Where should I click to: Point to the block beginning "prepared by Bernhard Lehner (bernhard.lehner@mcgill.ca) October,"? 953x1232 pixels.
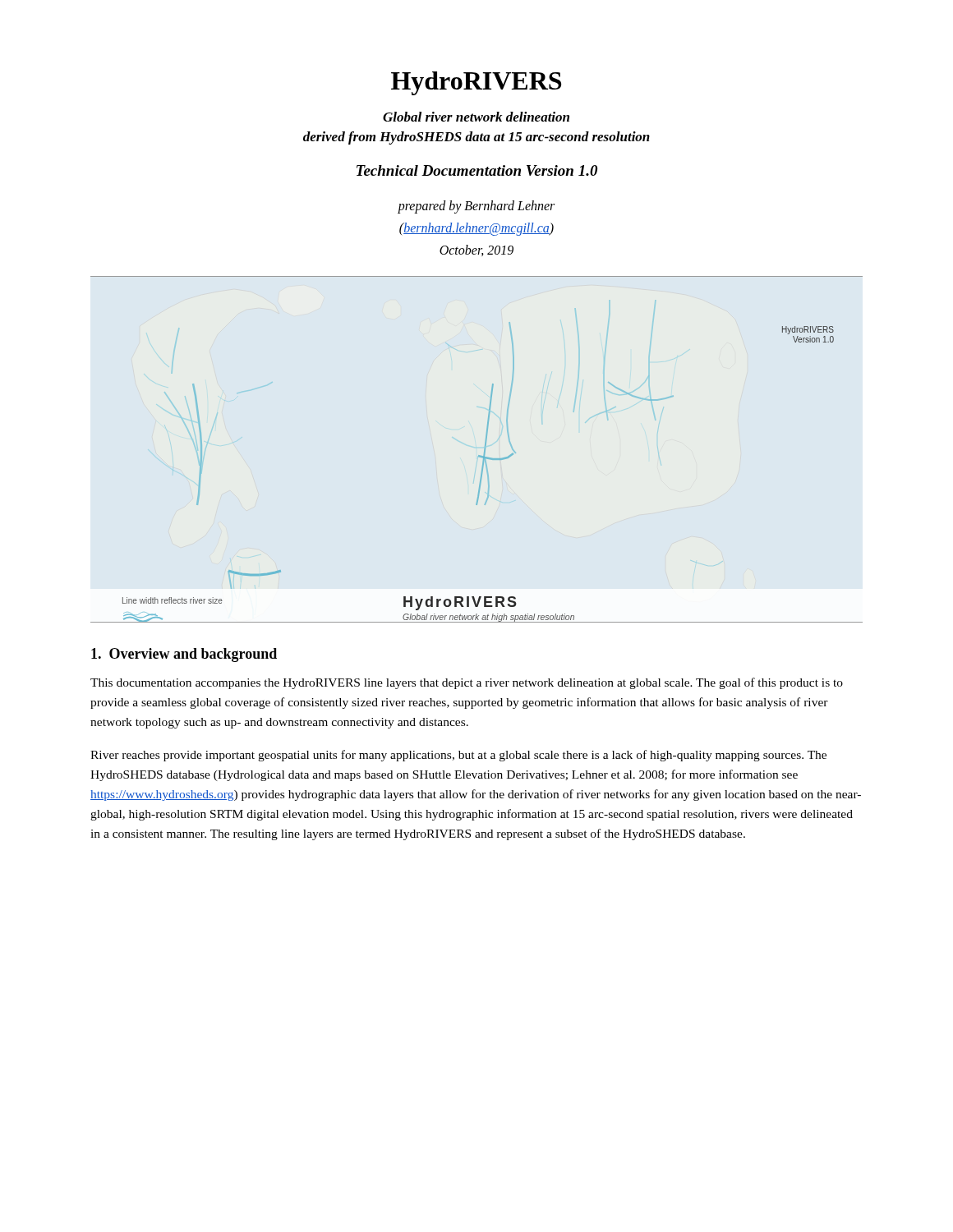pos(476,228)
